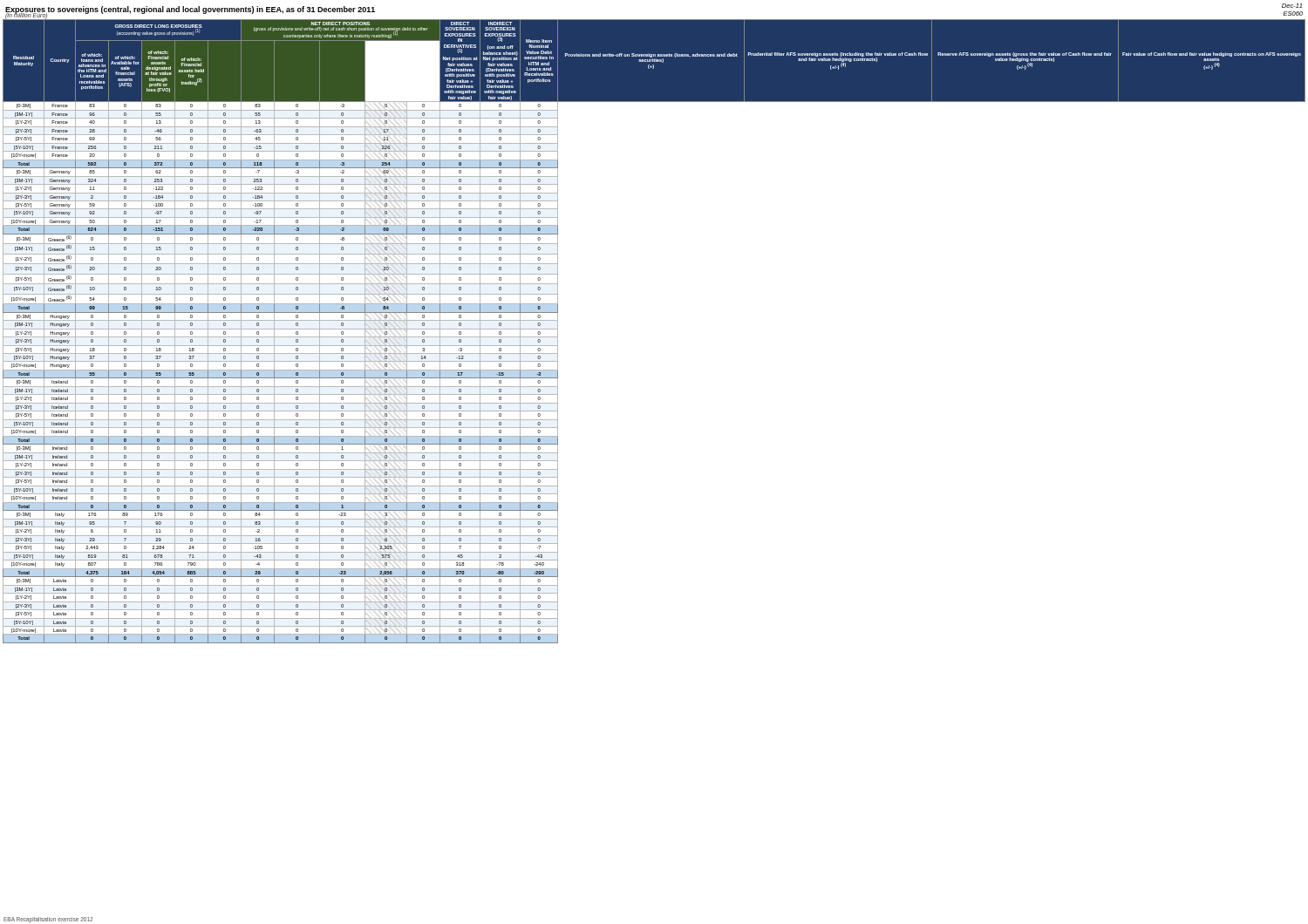Screen dimensions: 924x1308
Task: Click on the text starting "(in million Euro)"
Action: tap(26, 15)
